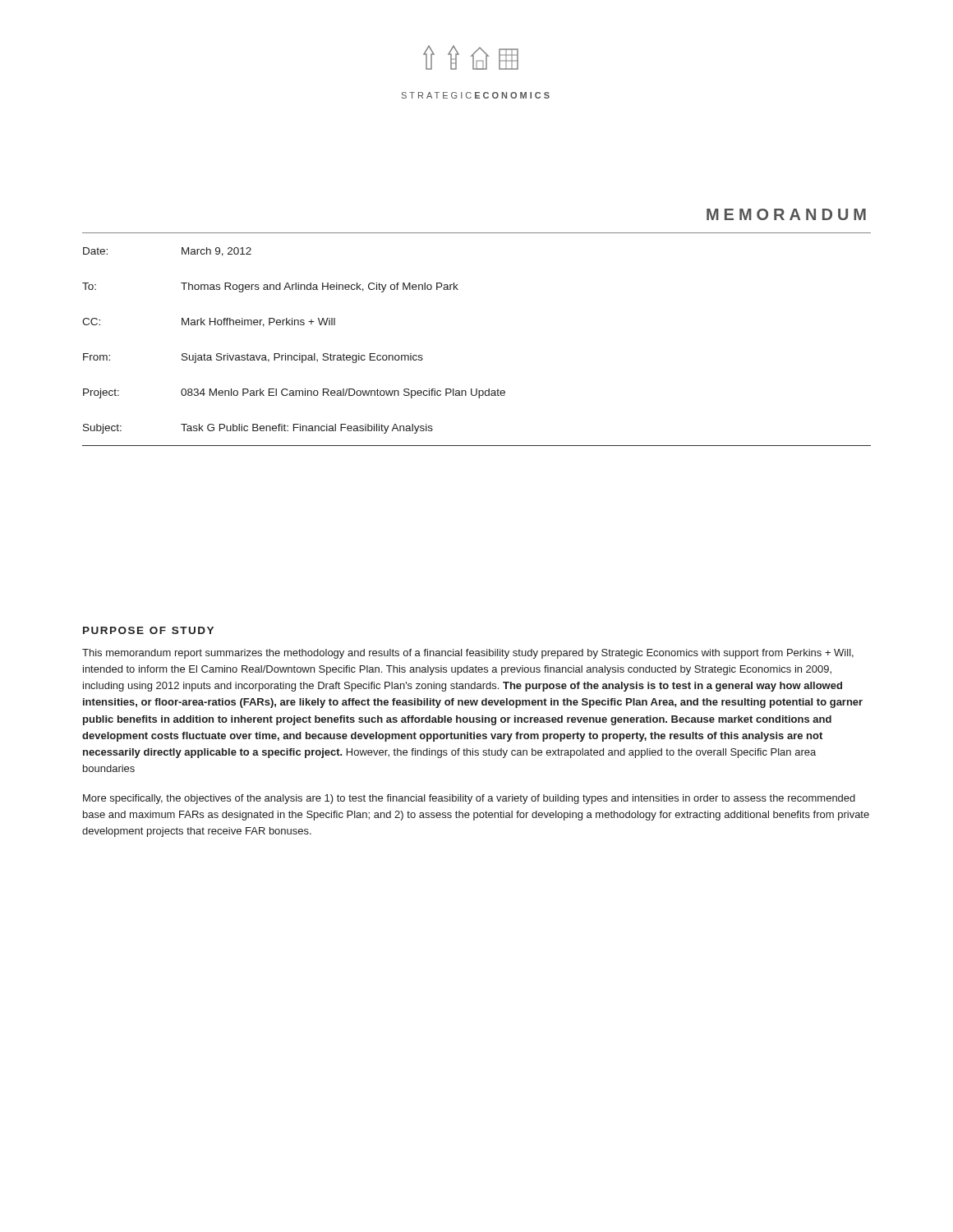Find the block on this page that starts "More specifically, the objectives"
The image size is (953, 1232).
[476, 815]
